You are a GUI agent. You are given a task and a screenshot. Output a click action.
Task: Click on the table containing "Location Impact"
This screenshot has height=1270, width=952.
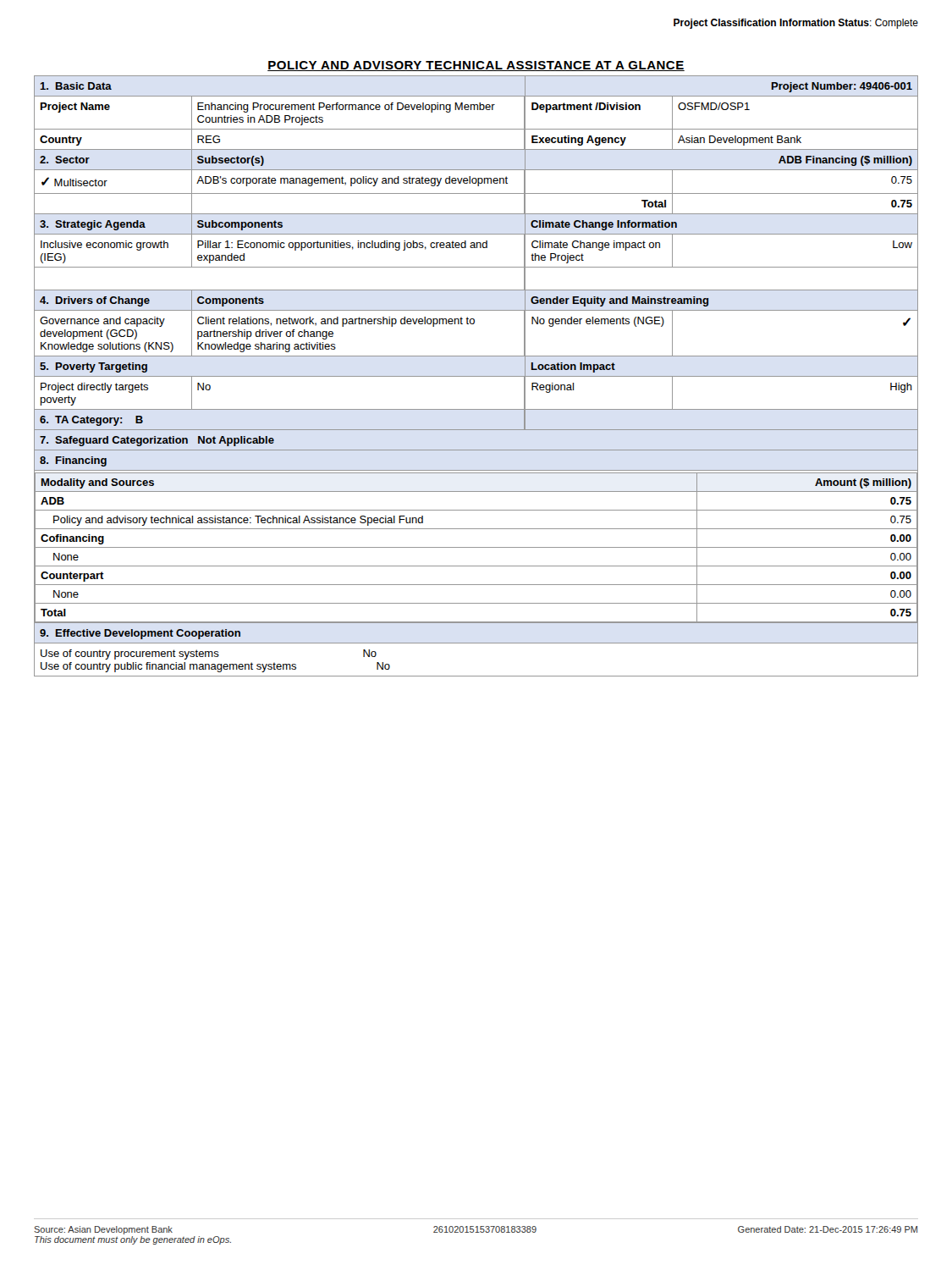[476, 376]
